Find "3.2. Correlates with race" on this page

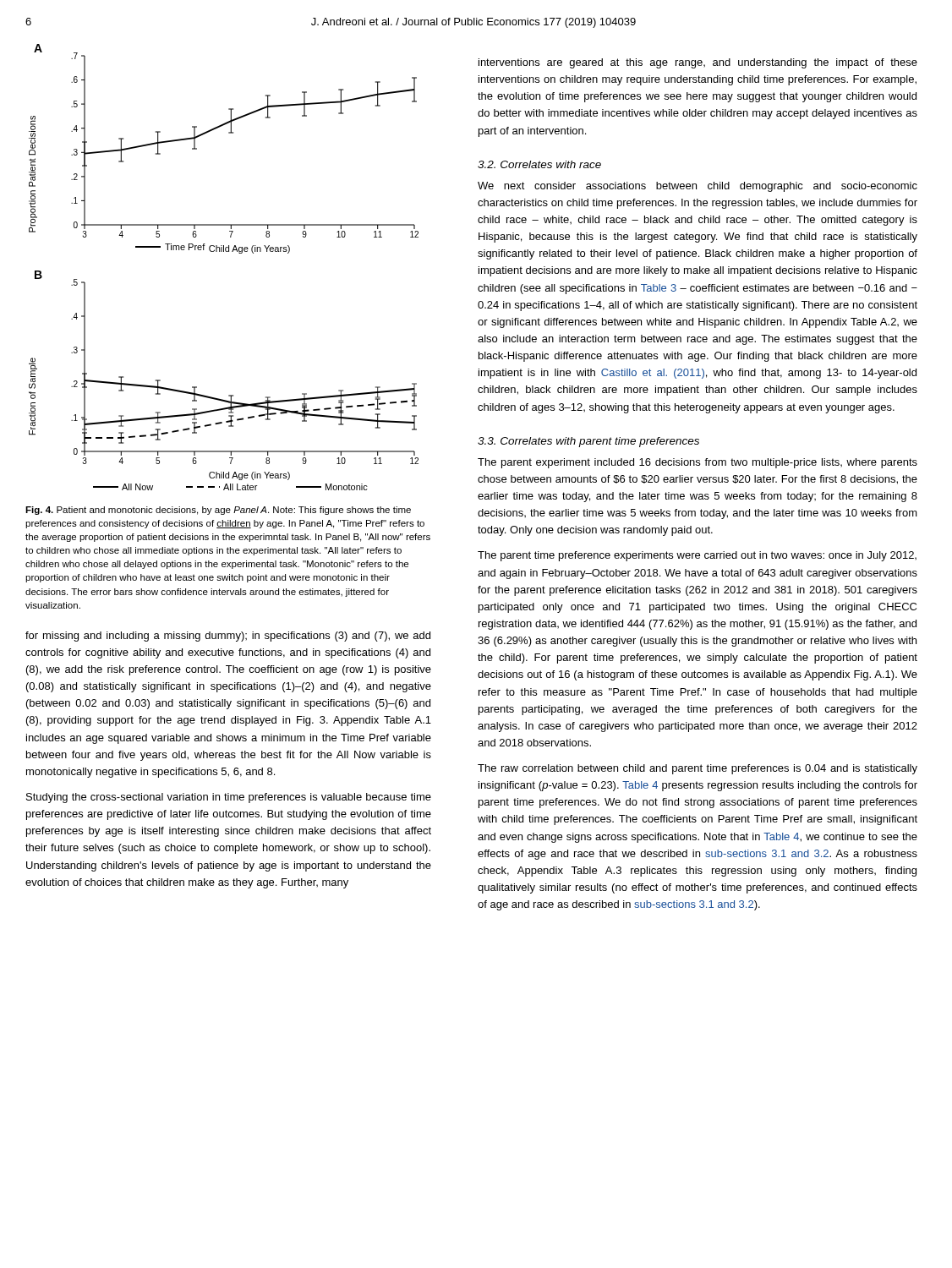click(540, 164)
